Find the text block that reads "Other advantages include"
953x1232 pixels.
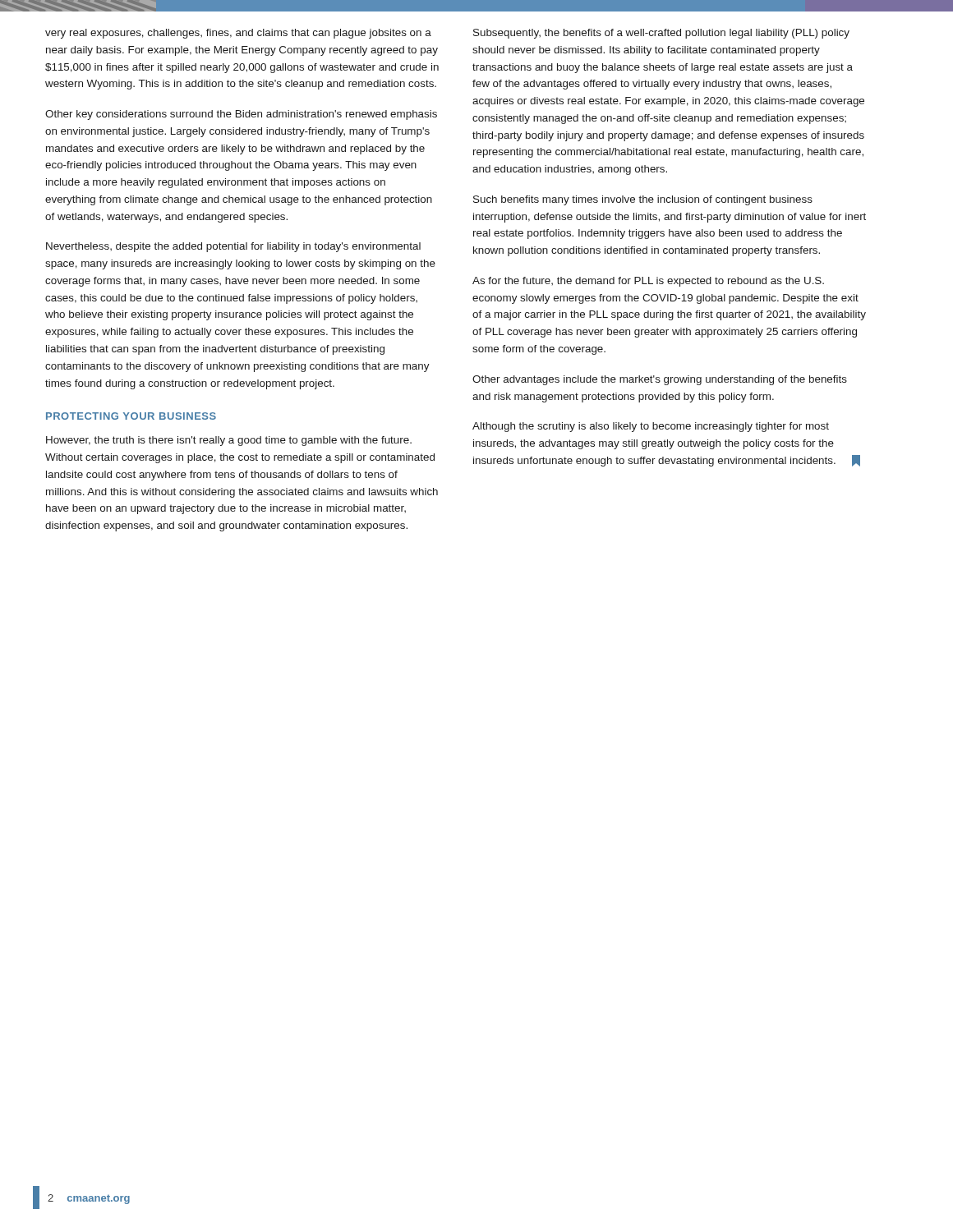tap(660, 387)
